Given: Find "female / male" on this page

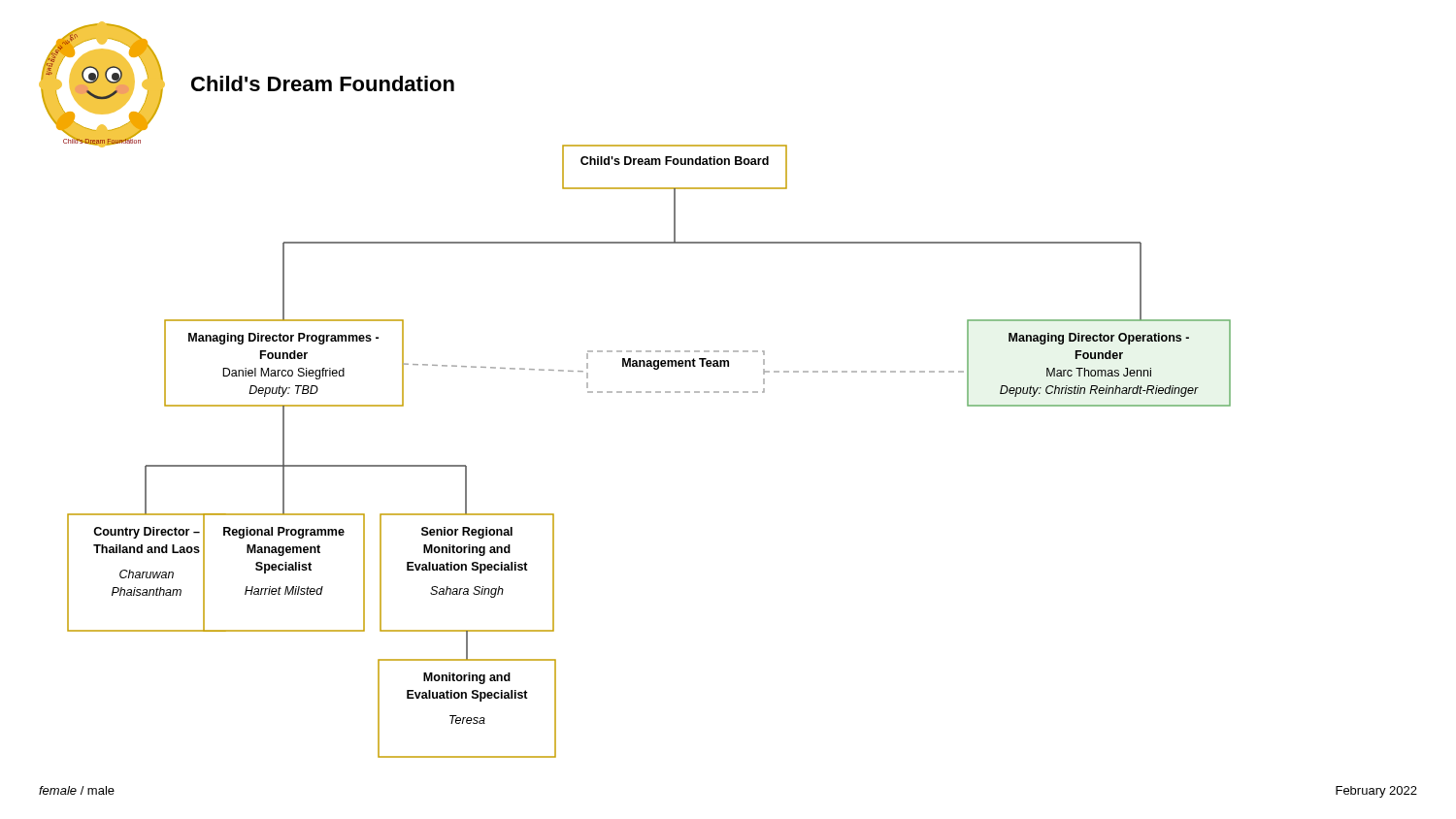Looking at the screenshot, I should tap(77, 790).
